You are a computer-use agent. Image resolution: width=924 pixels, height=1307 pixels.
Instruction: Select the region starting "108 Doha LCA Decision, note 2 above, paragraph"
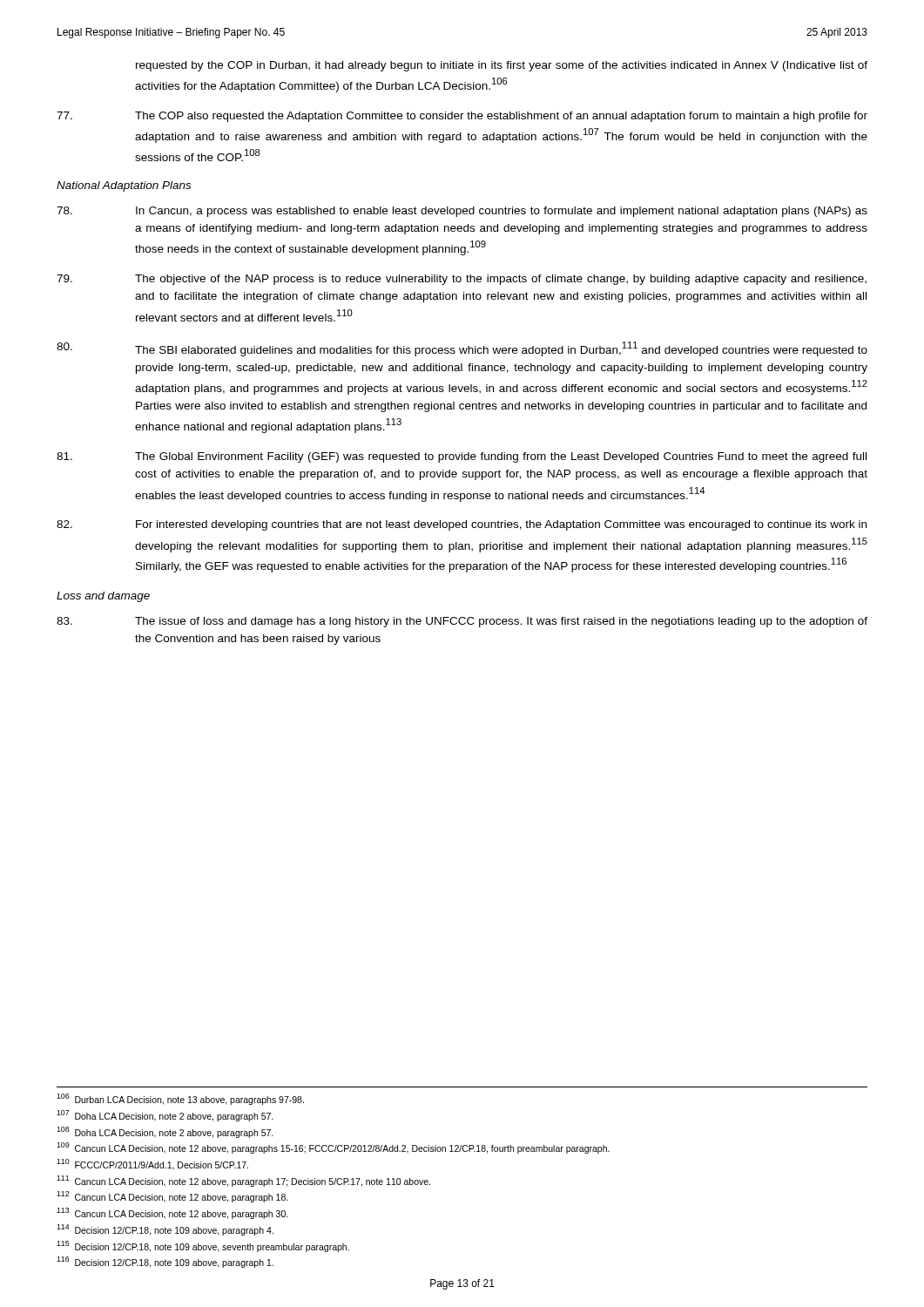click(x=165, y=1131)
